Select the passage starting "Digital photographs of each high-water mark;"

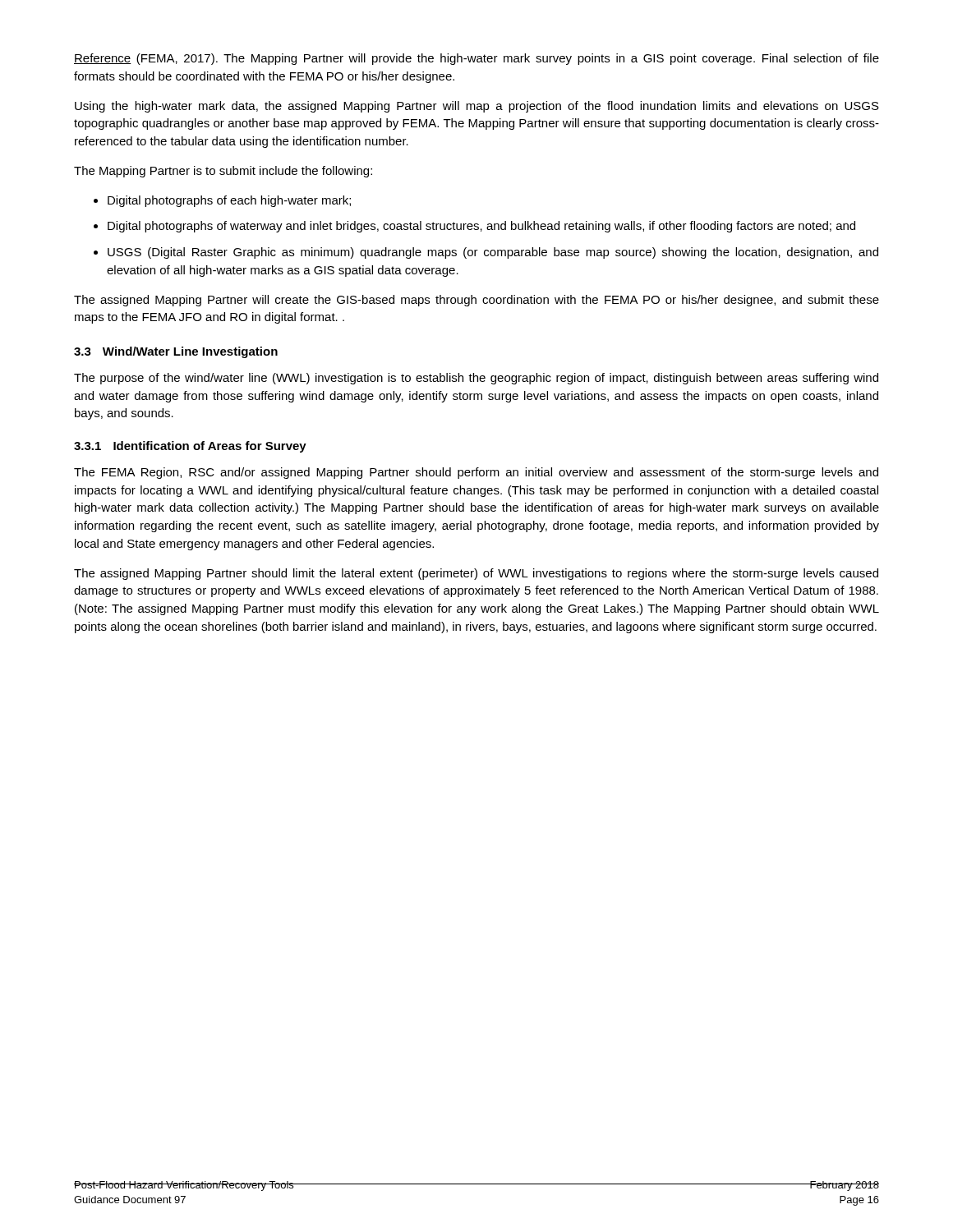coord(229,201)
